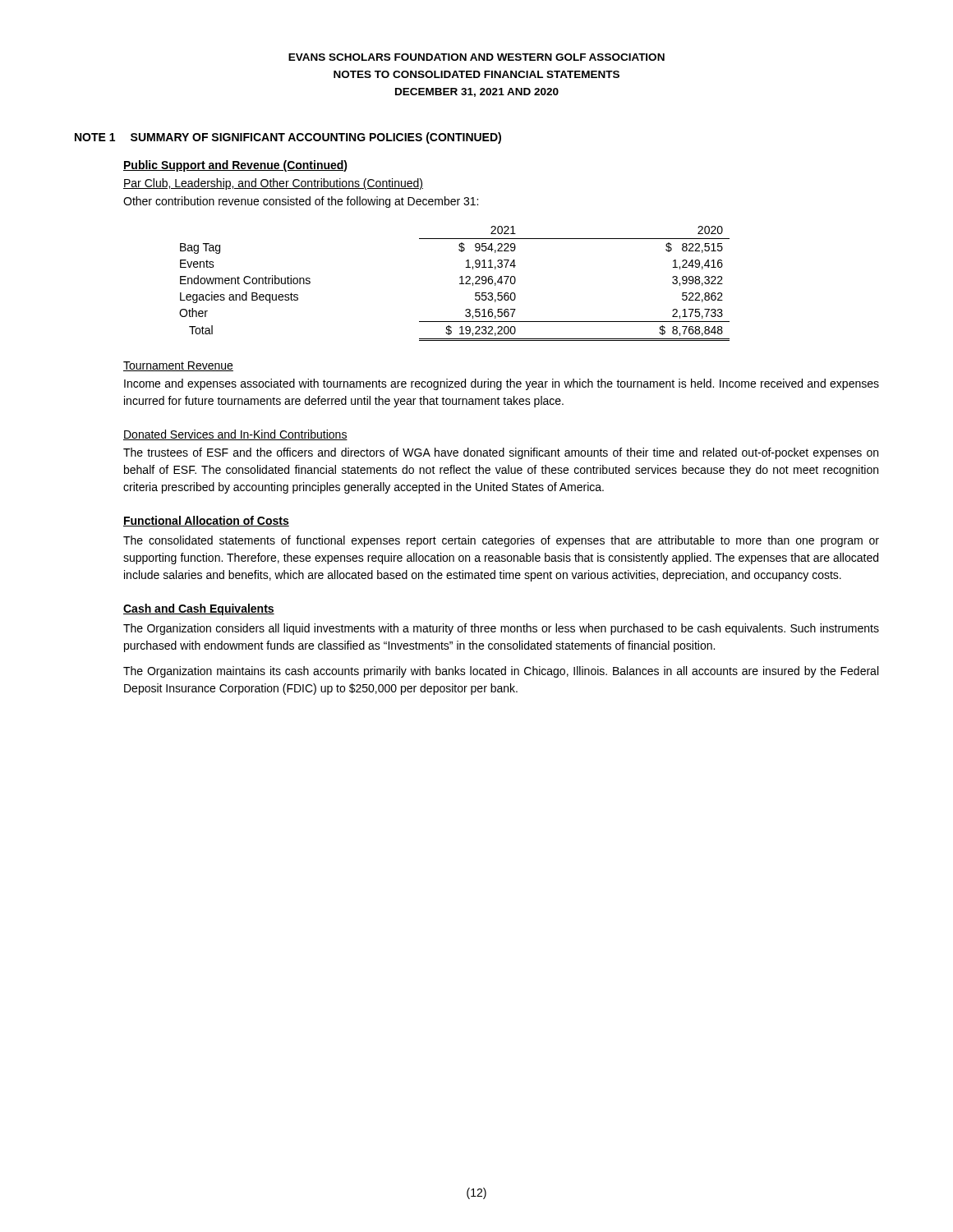Locate the passage starting "The consolidated statements of functional expenses report certain"

(501, 557)
